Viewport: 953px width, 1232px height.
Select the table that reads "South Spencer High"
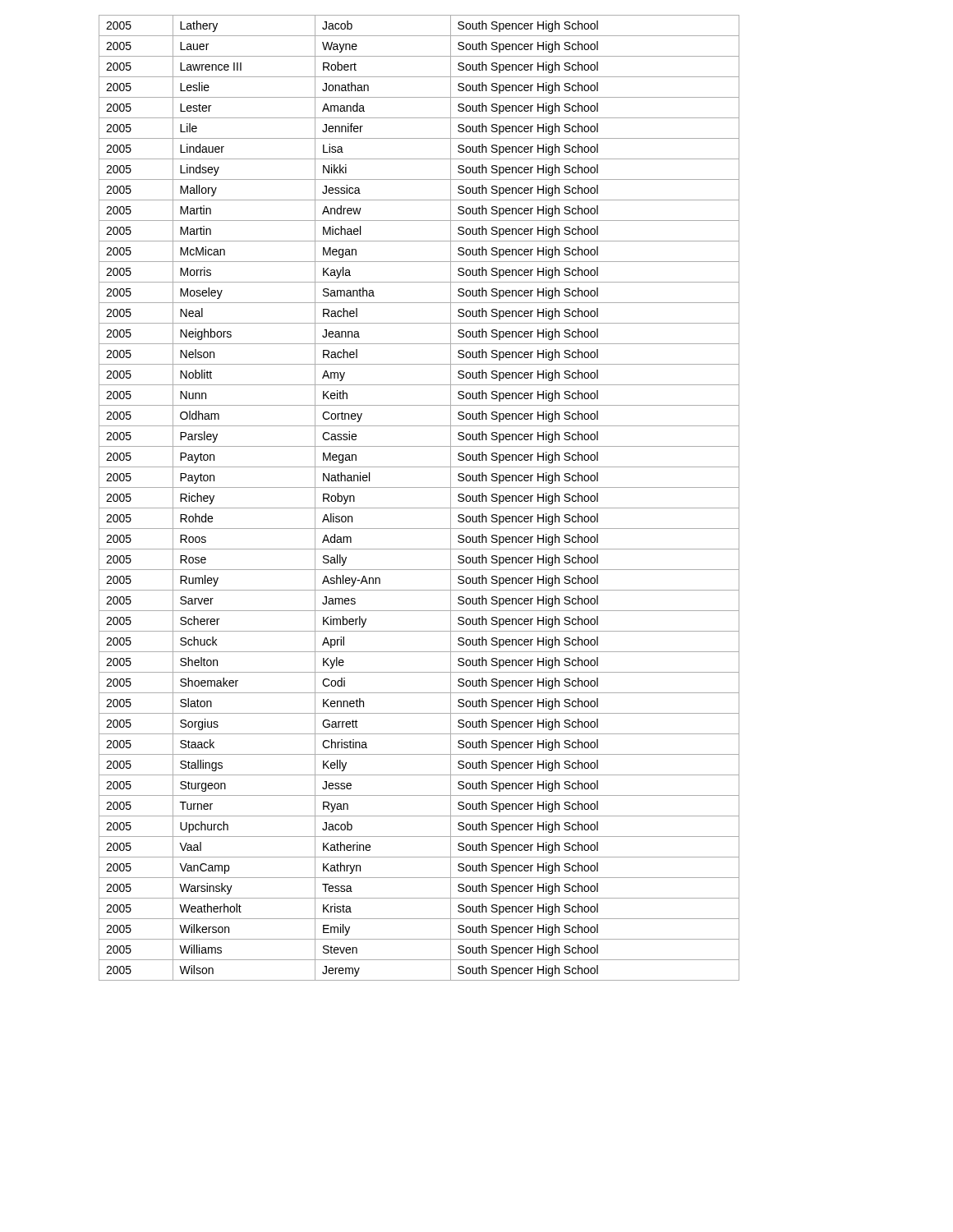pyautogui.click(x=419, y=498)
